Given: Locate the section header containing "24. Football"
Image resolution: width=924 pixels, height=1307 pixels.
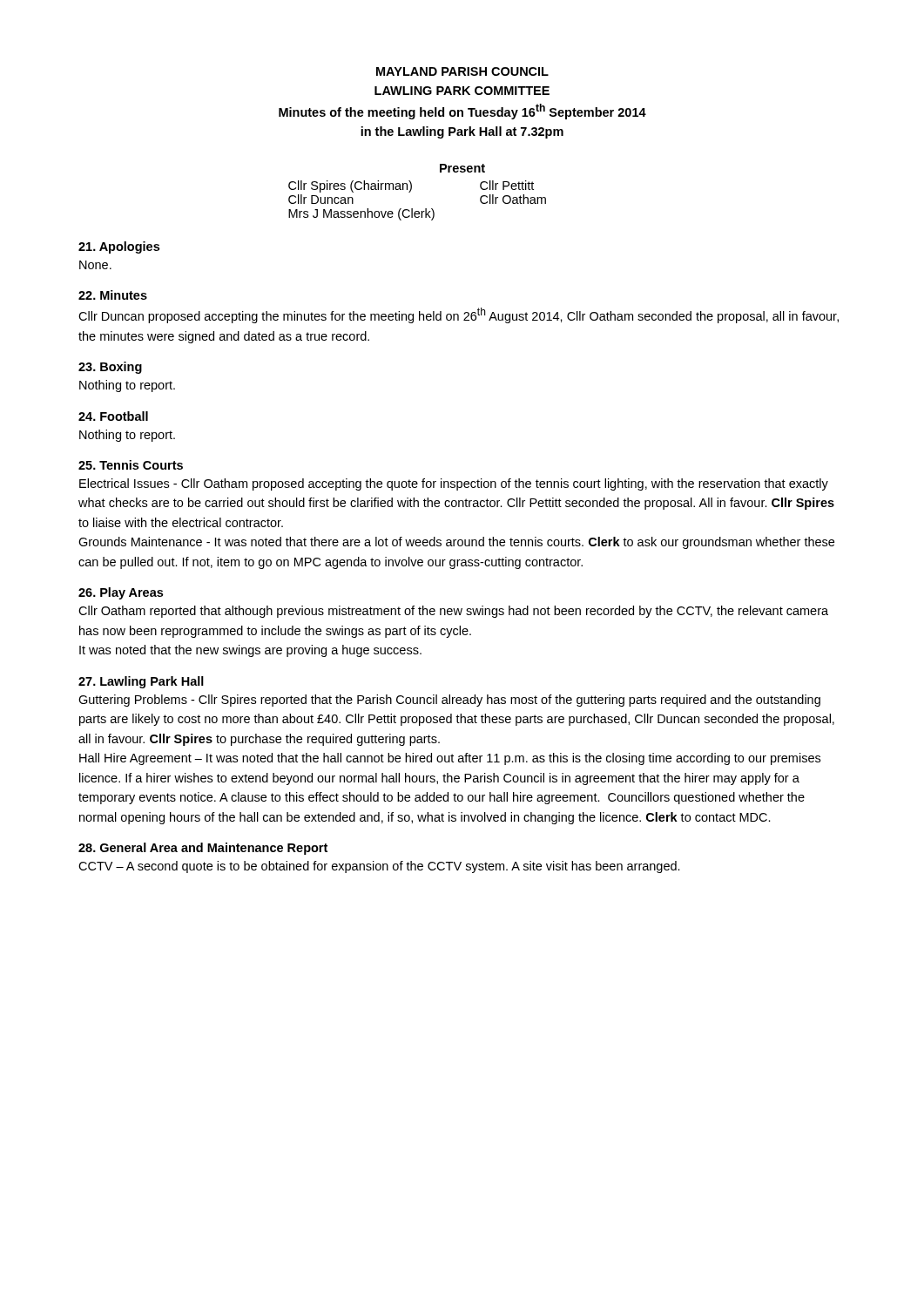Looking at the screenshot, I should click(113, 416).
